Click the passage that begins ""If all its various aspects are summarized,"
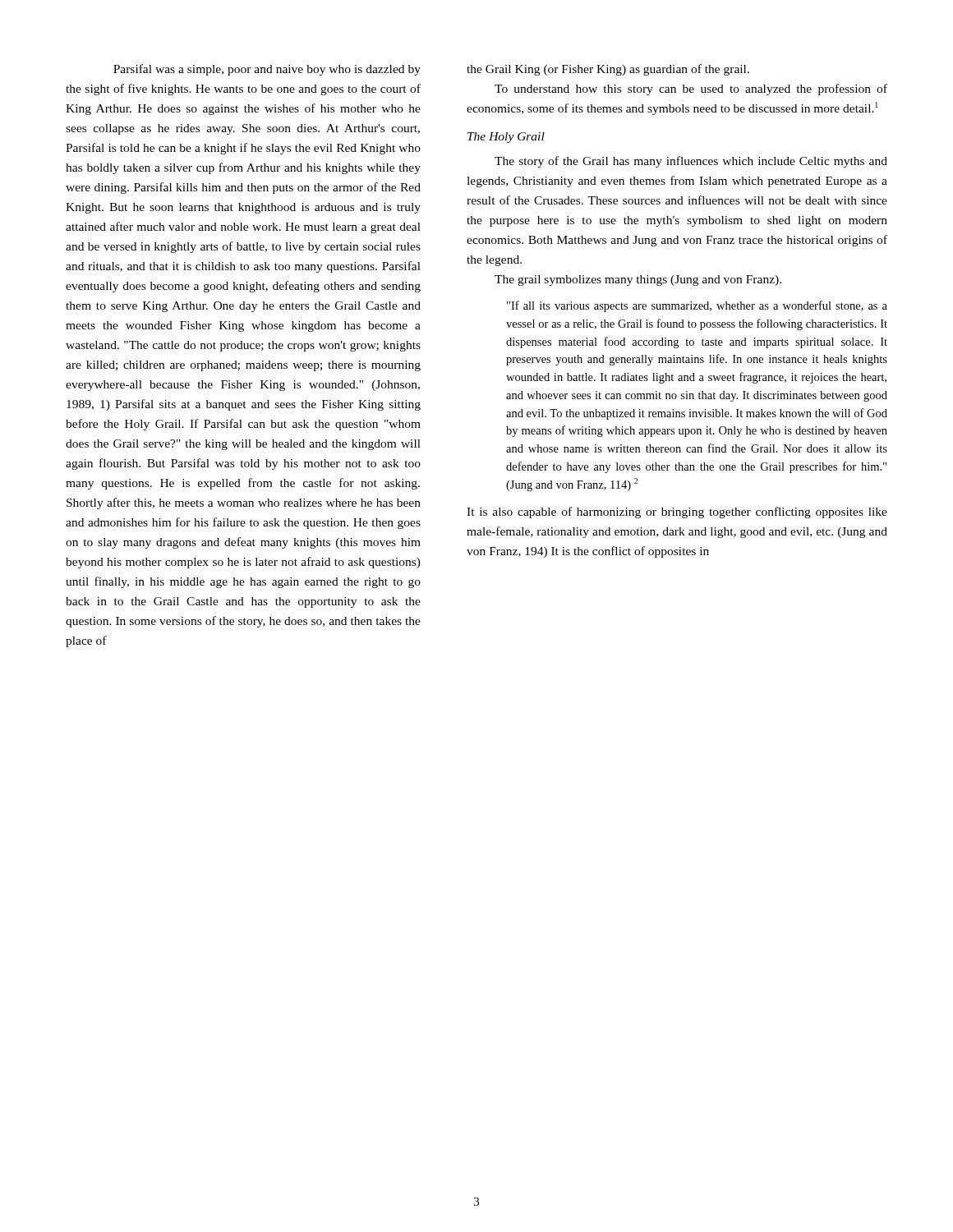The width and height of the screenshot is (953, 1232). click(697, 396)
